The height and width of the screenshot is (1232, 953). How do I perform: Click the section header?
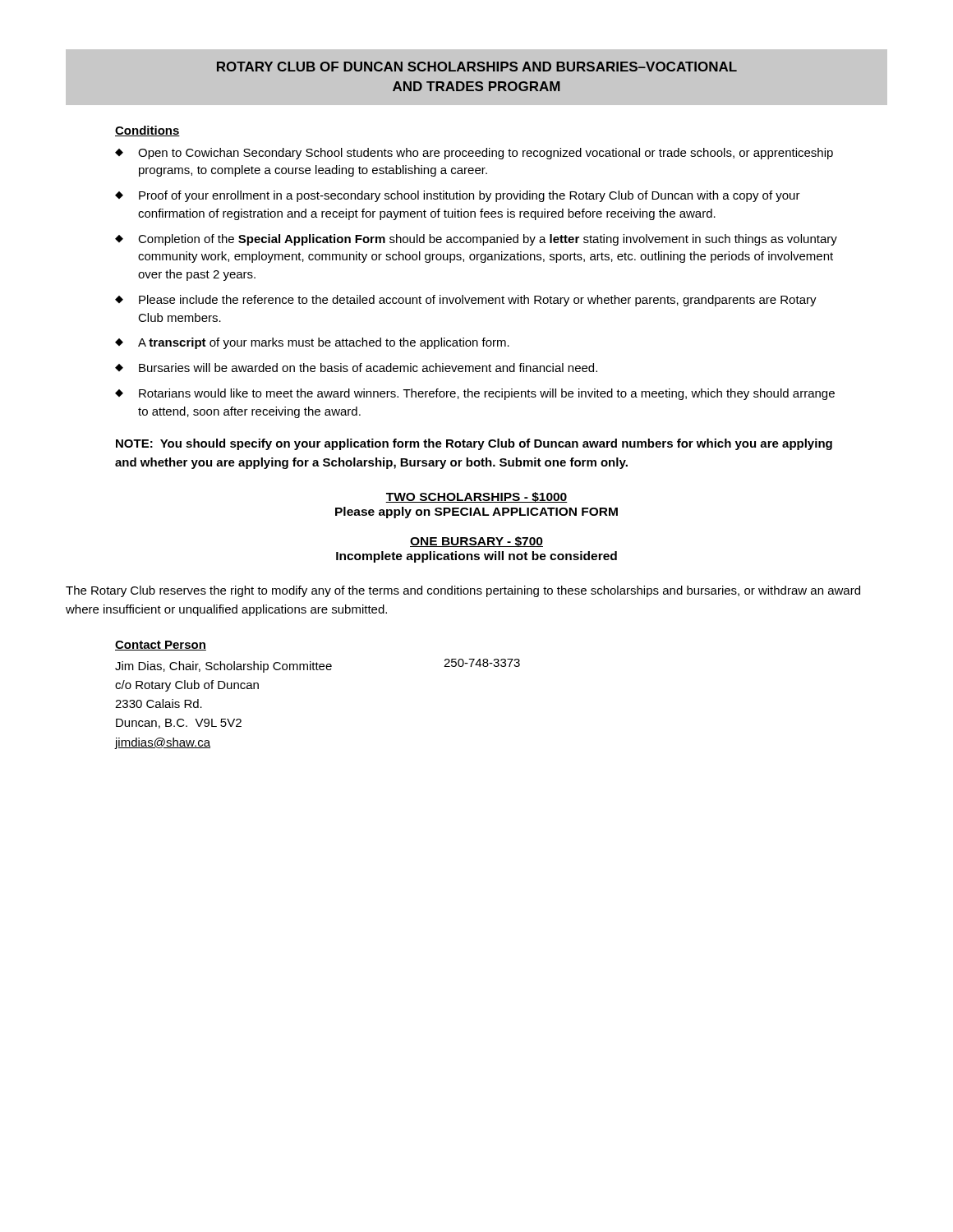coord(147,130)
